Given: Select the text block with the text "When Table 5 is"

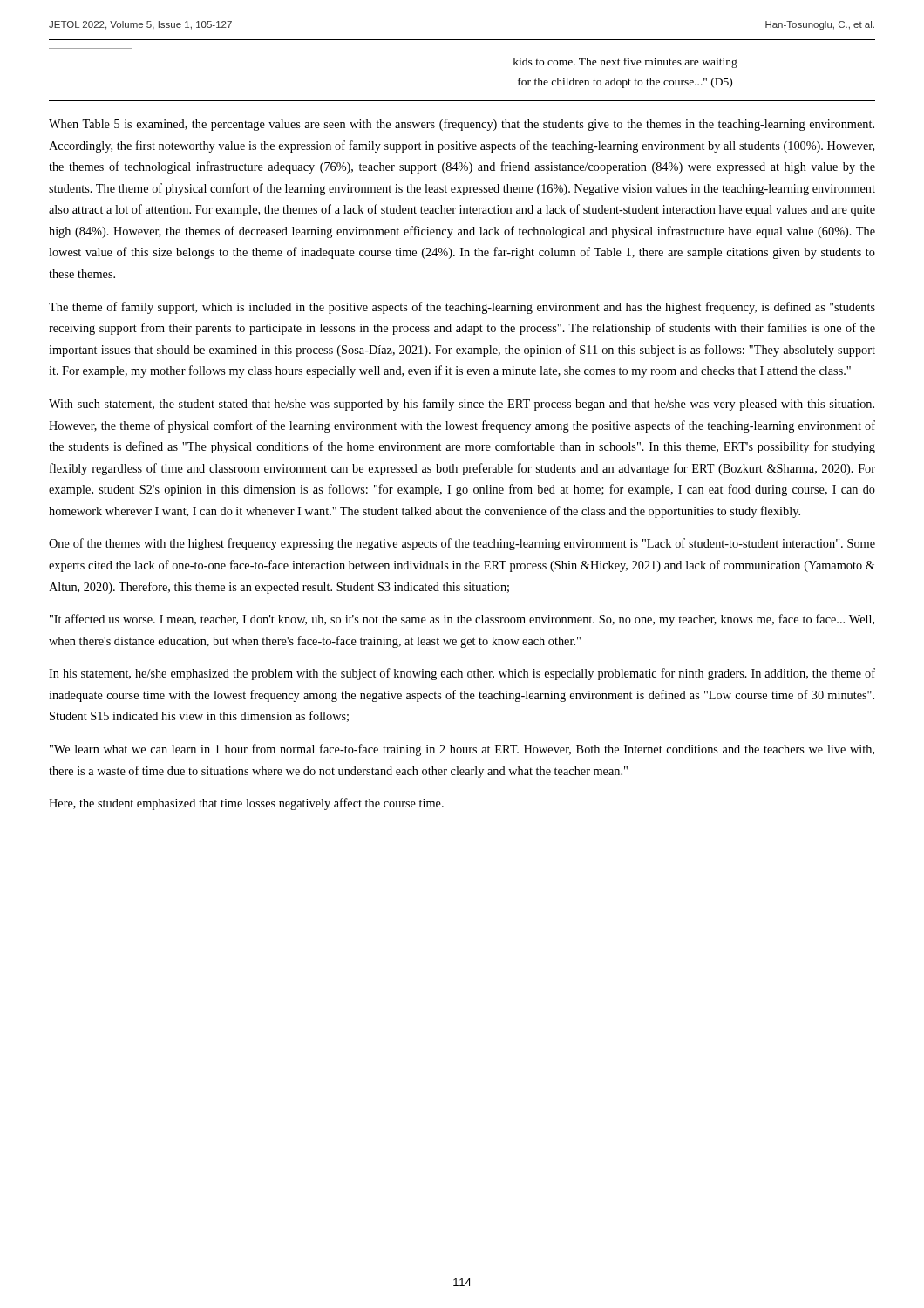Looking at the screenshot, I should (462, 199).
